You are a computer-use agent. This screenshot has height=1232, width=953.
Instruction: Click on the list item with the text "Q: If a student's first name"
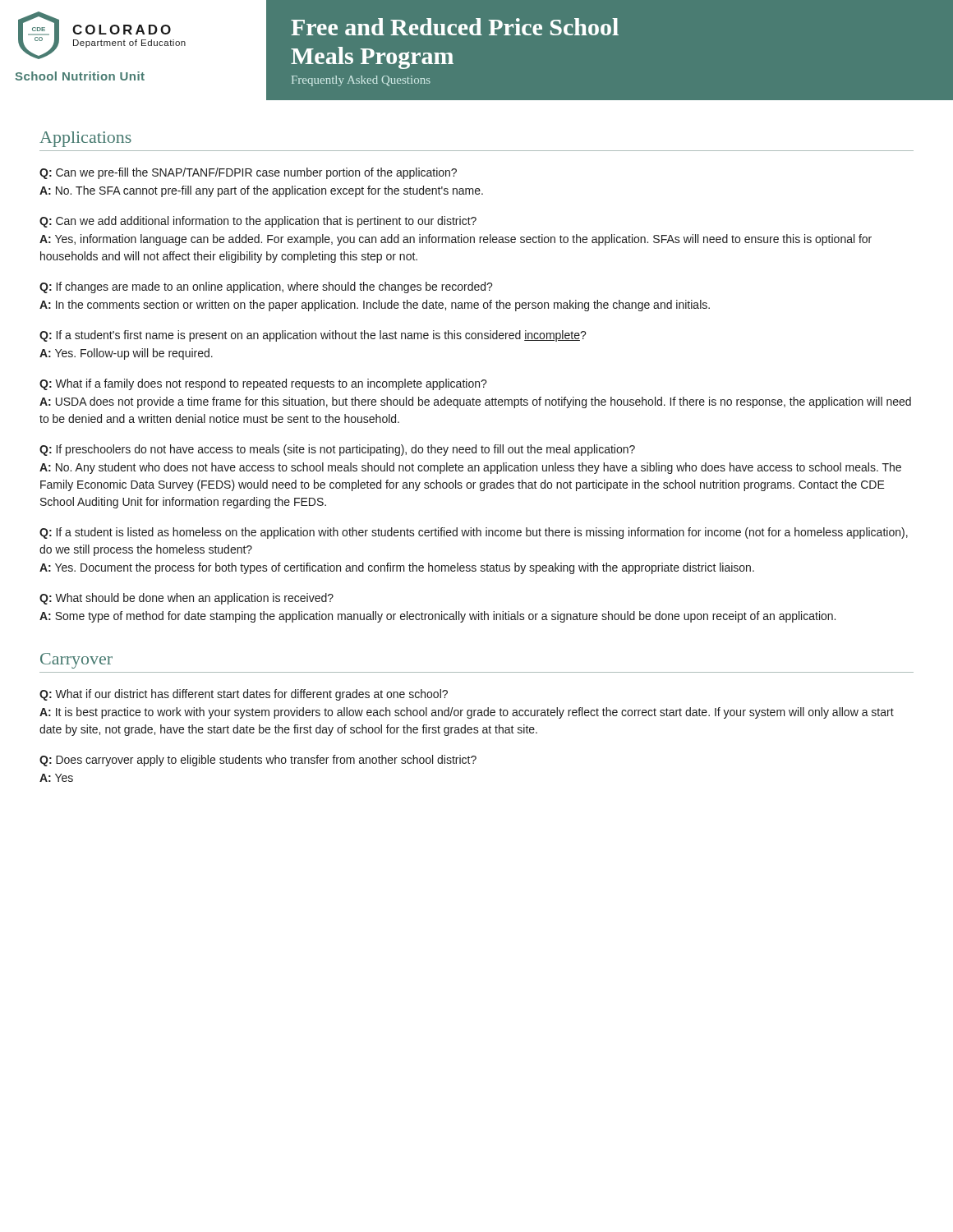tap(476, 345)
